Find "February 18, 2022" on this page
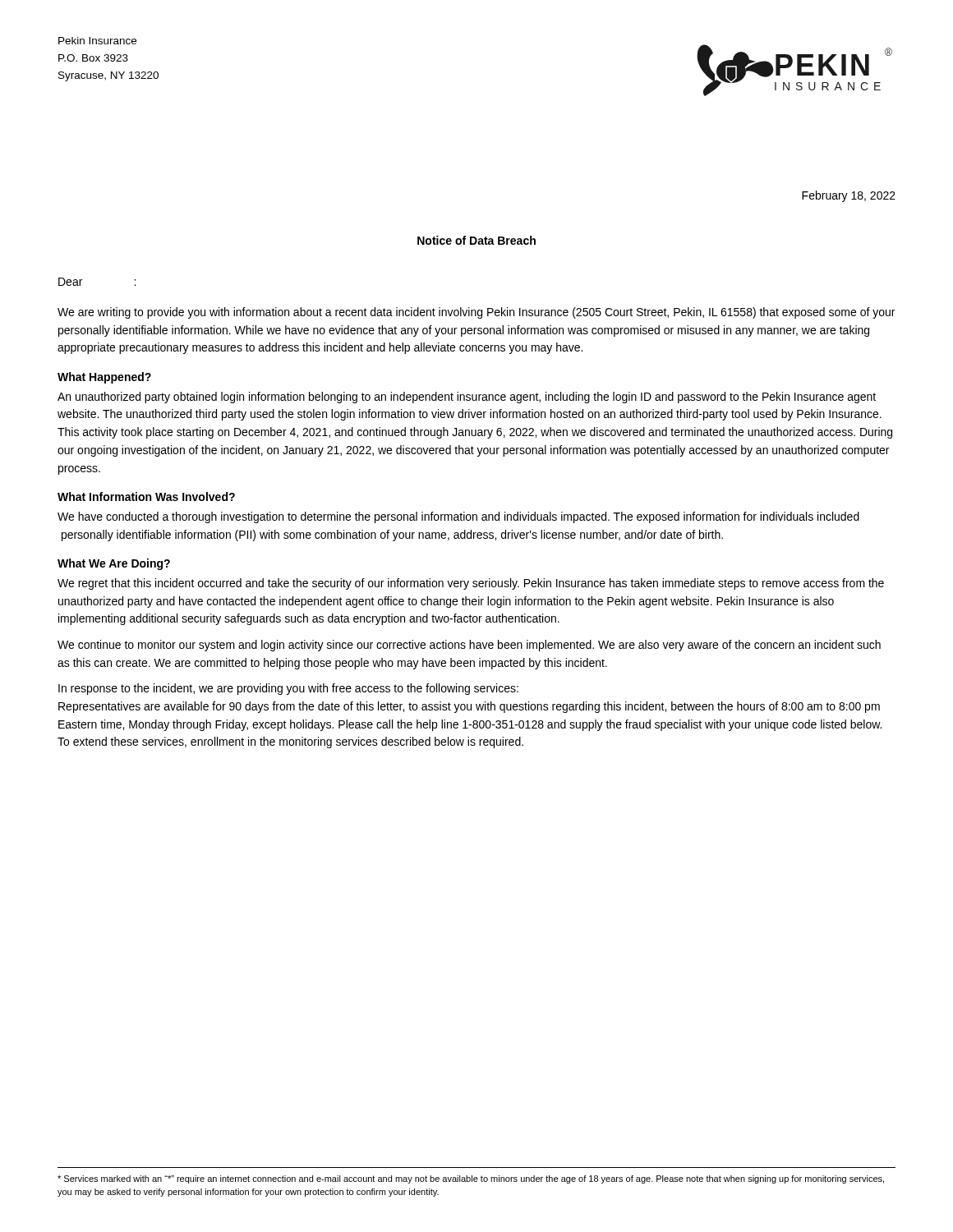The height and width of the screenshot is (1232, 953). coord(849,195)
